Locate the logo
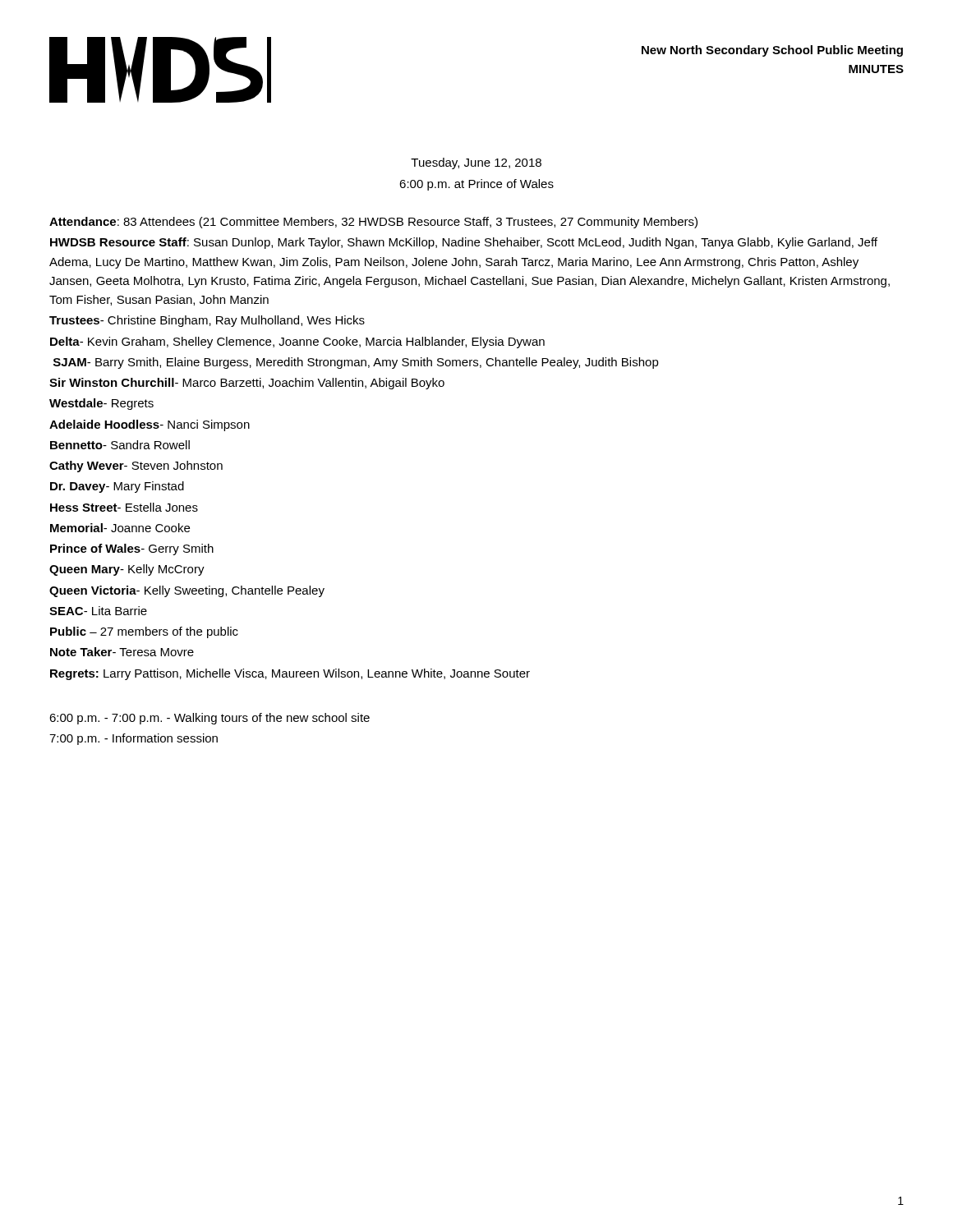This screenshot has height=1232, width=953. [x=160, y=71]
